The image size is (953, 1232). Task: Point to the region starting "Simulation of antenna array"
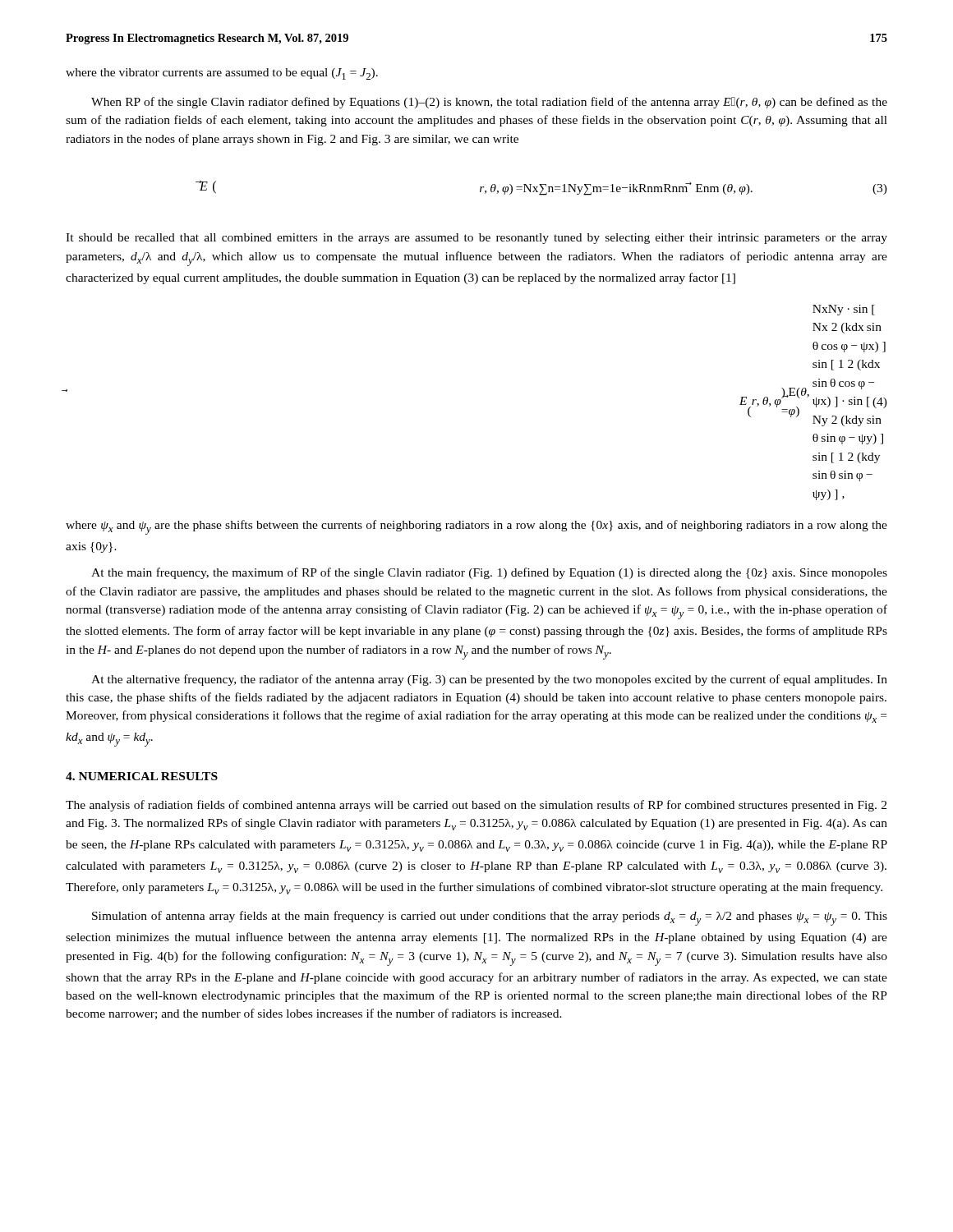click(476, 965)
